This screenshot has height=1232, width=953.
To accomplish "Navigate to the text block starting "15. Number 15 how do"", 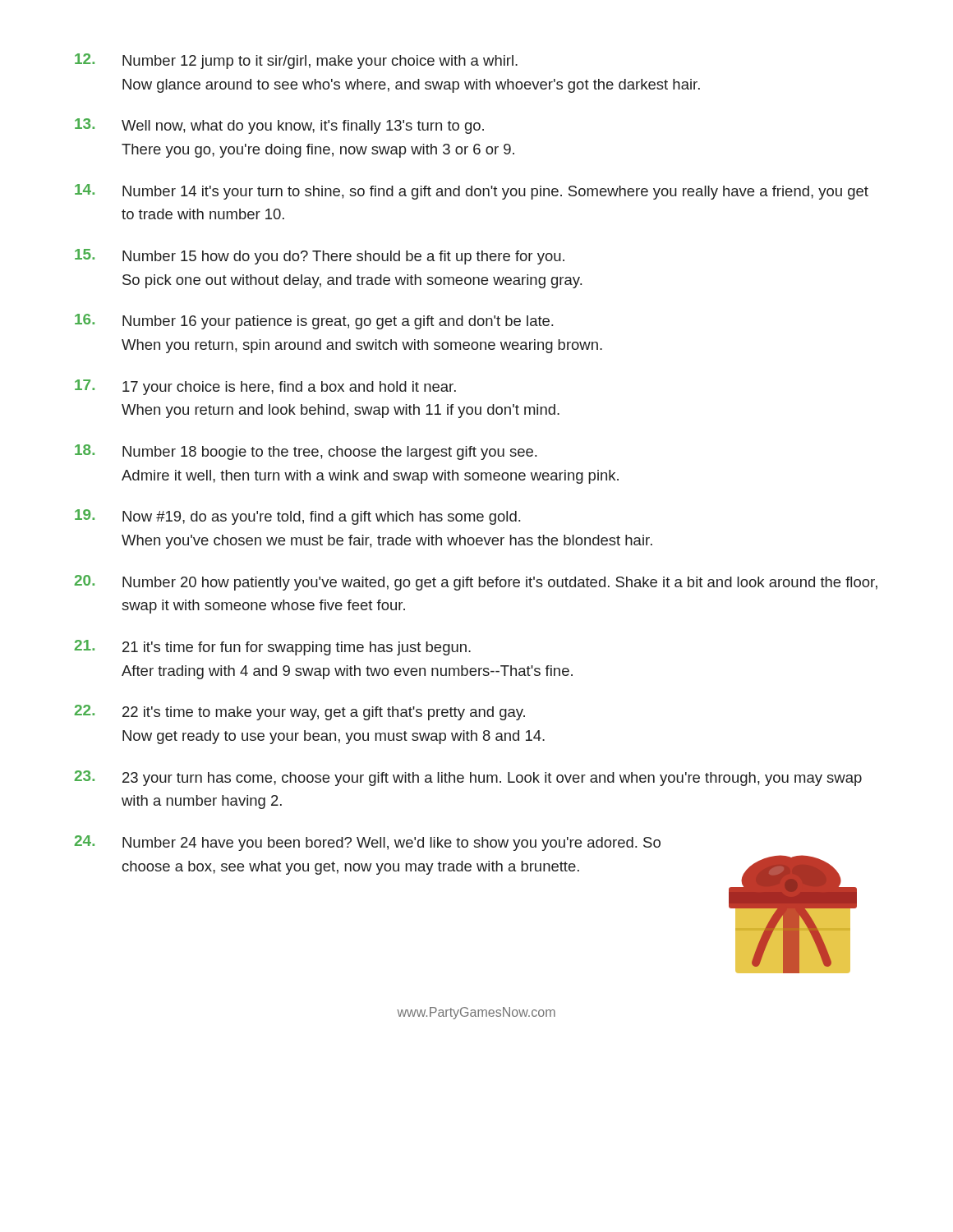I will point(476,268).
